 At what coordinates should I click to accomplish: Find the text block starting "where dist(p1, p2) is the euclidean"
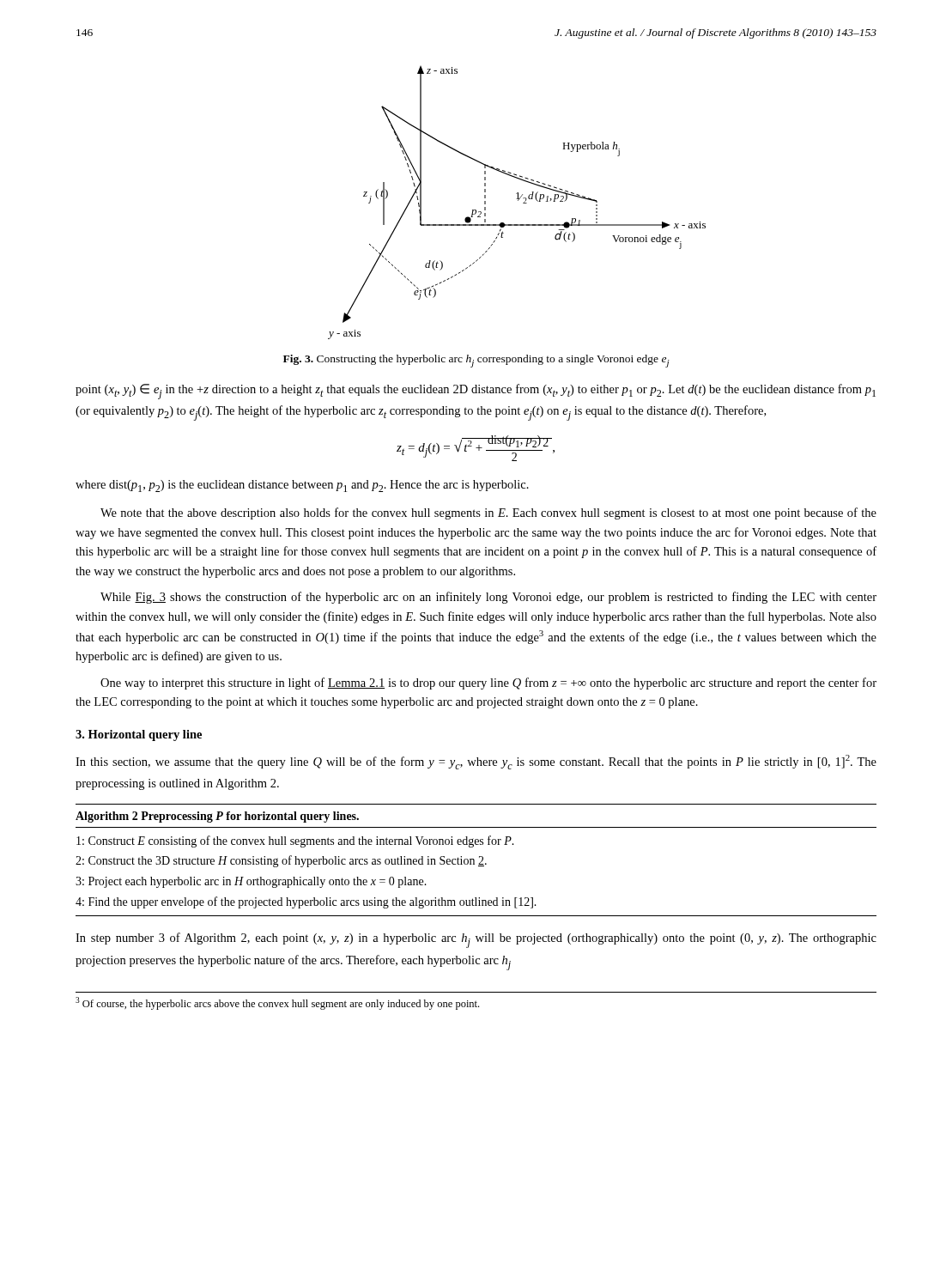coord(476,593)
